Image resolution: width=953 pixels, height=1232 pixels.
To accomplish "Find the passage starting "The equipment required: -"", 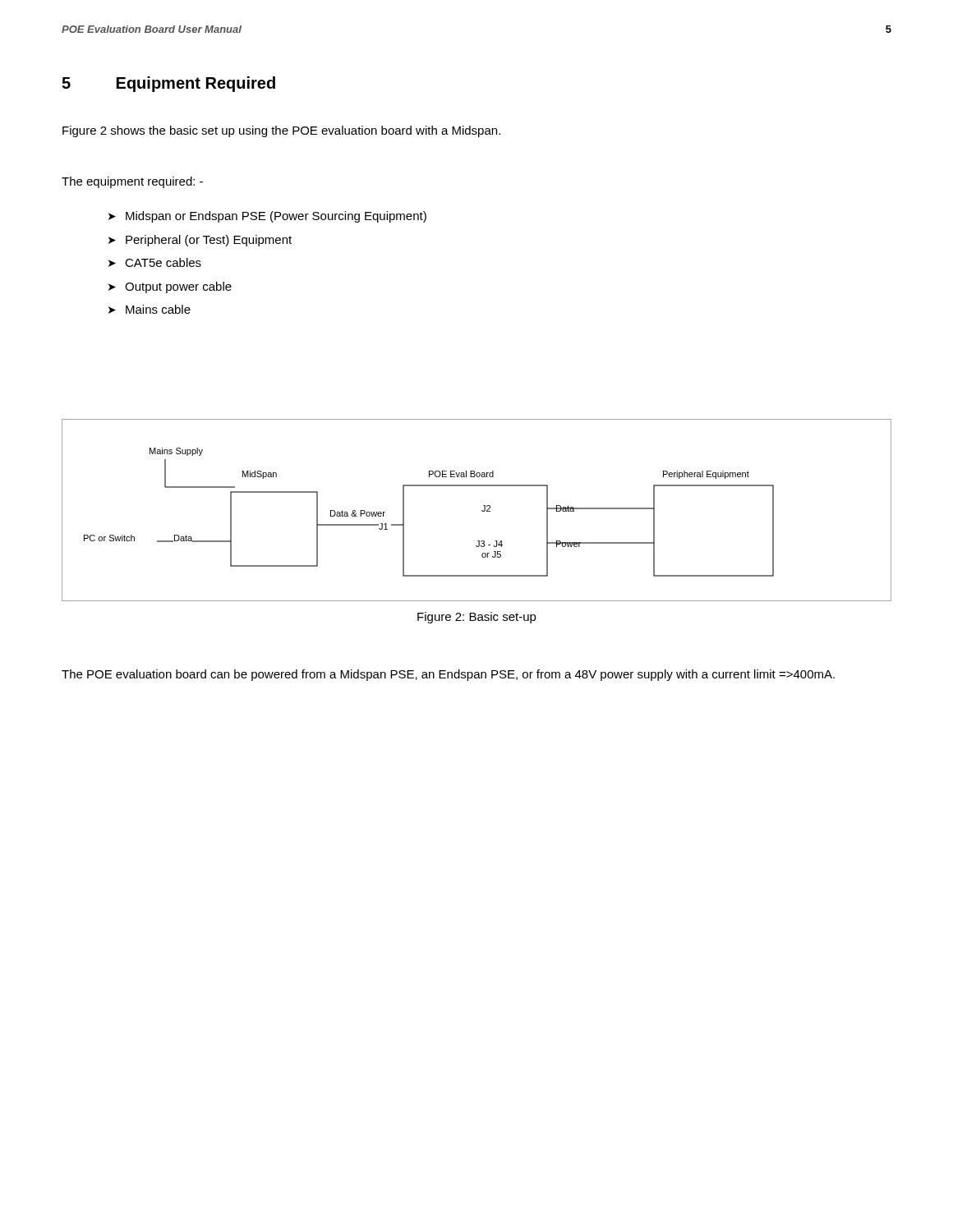I will pos(133,181).
